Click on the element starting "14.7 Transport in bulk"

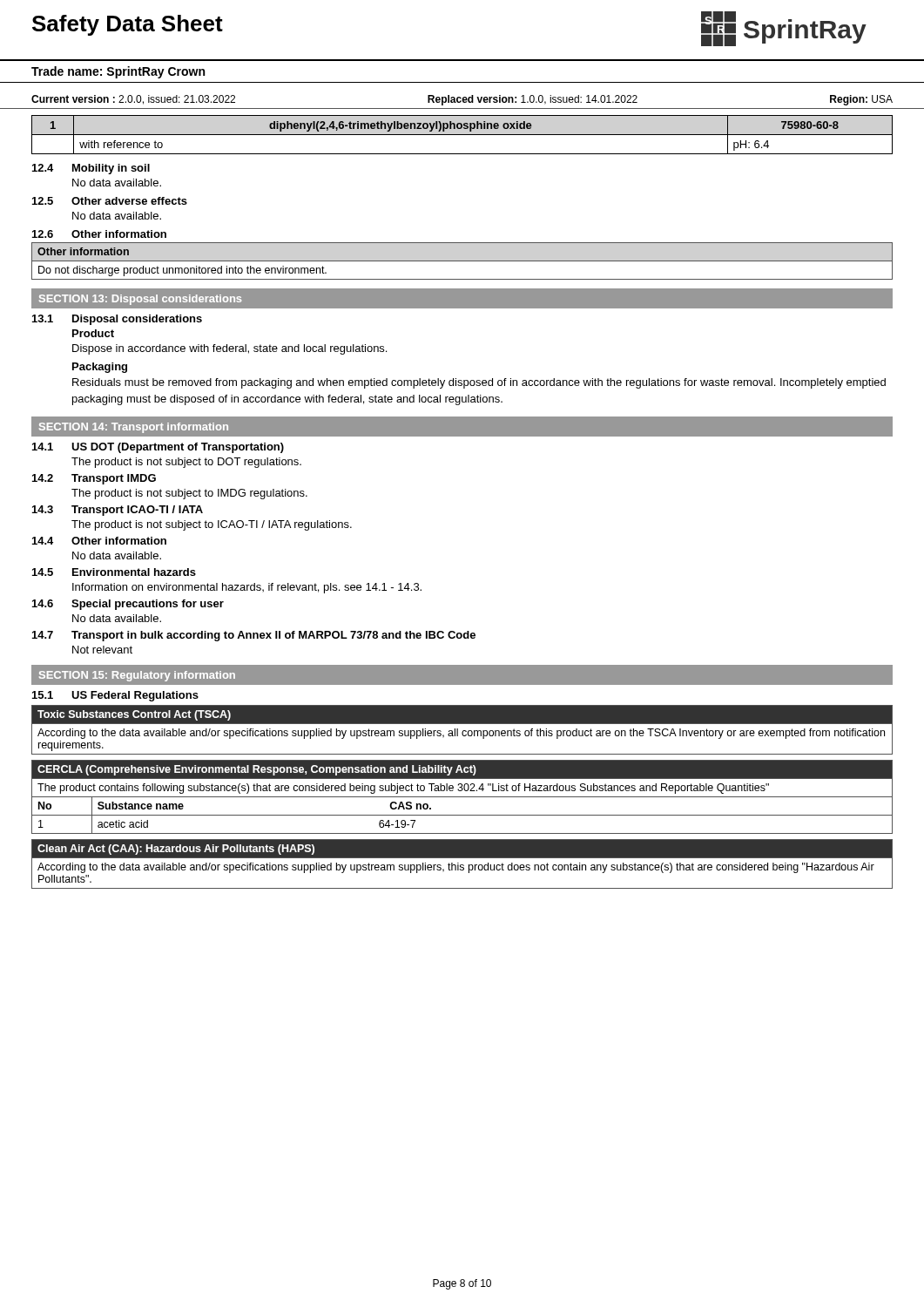click(x=462, y=635)
